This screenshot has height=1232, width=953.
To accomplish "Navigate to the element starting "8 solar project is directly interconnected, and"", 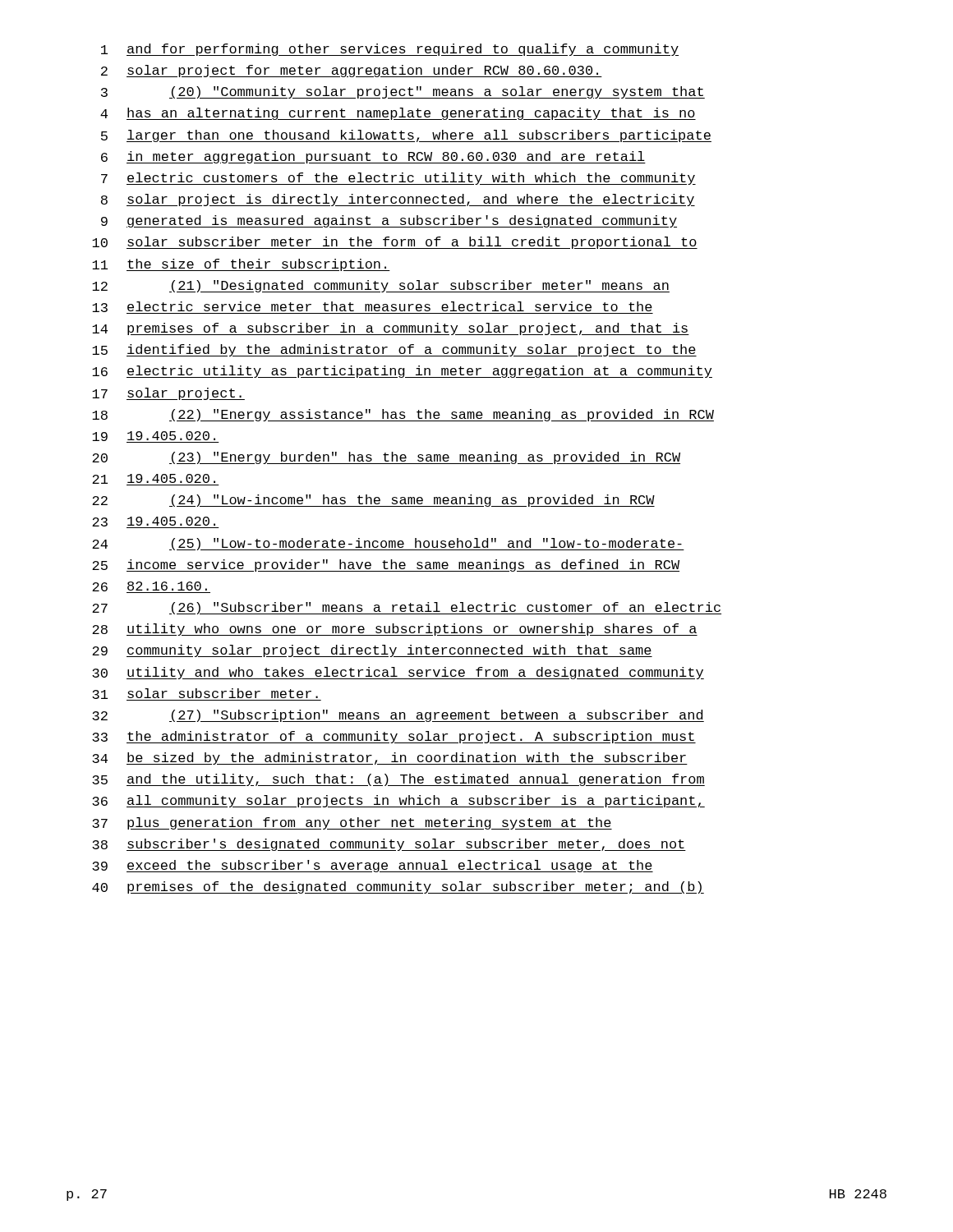I will point(476,201).
